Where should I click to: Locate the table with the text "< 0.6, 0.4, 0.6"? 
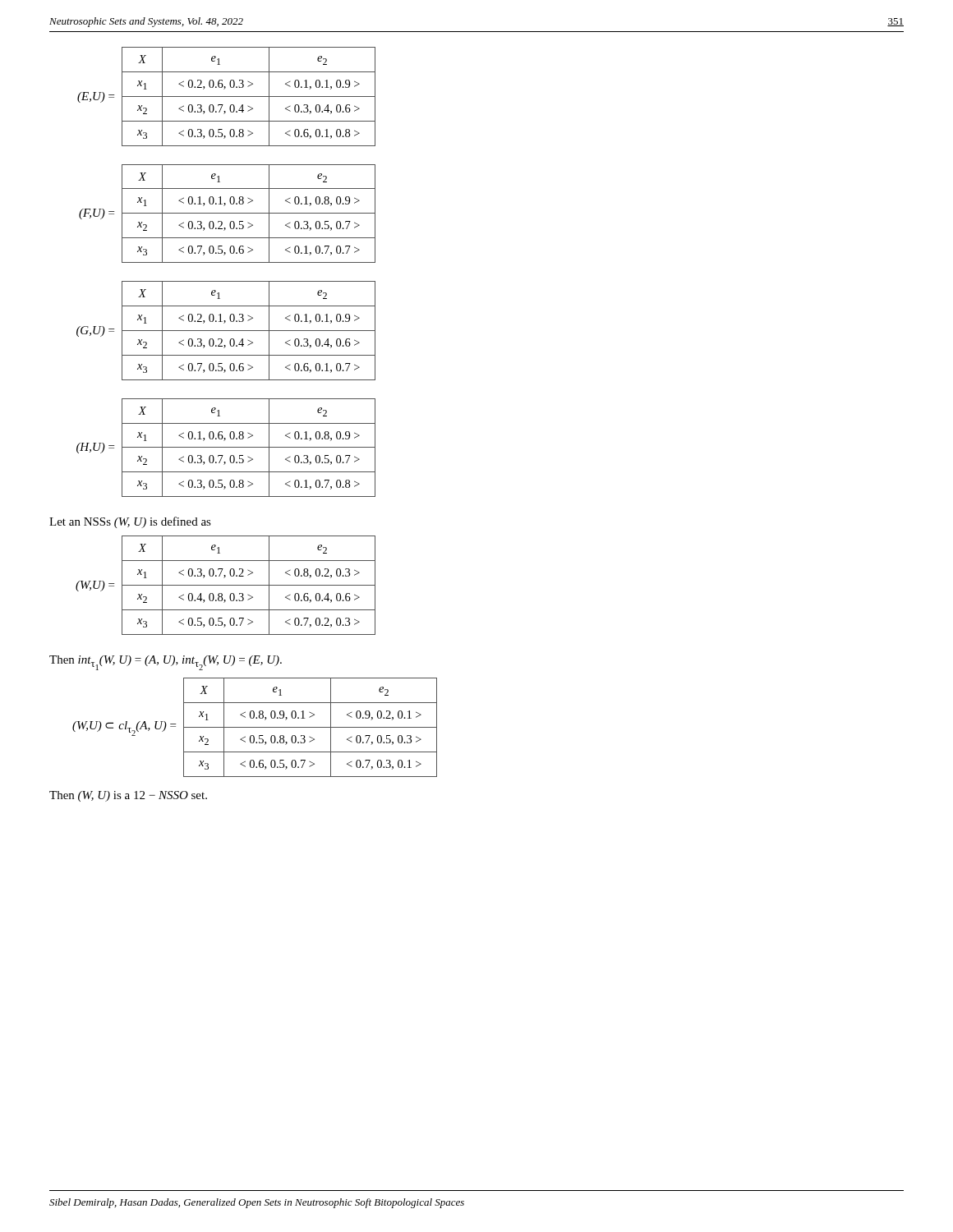click(x=476, y=585)
